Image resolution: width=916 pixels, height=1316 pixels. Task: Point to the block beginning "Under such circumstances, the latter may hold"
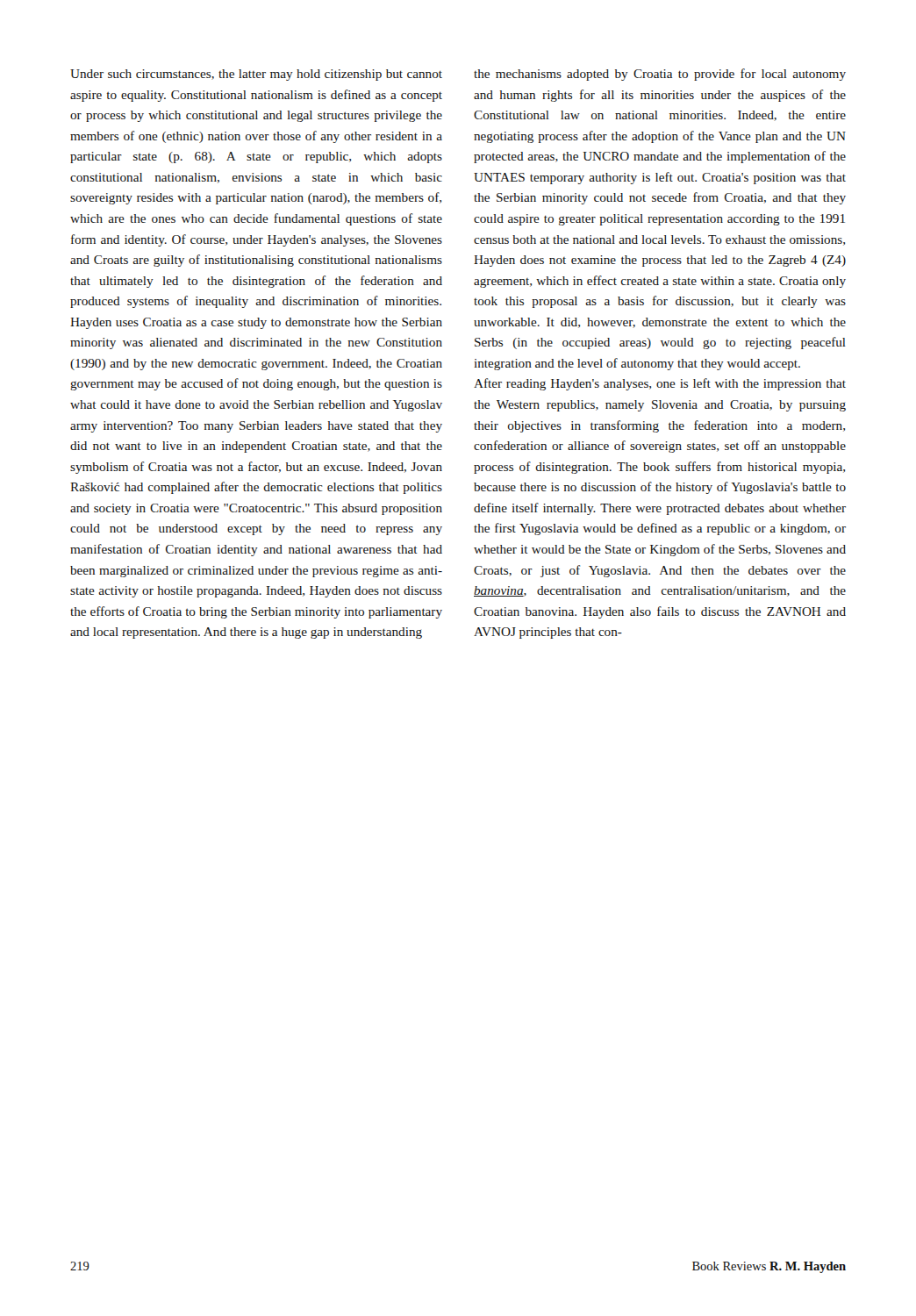pos(256,353)
